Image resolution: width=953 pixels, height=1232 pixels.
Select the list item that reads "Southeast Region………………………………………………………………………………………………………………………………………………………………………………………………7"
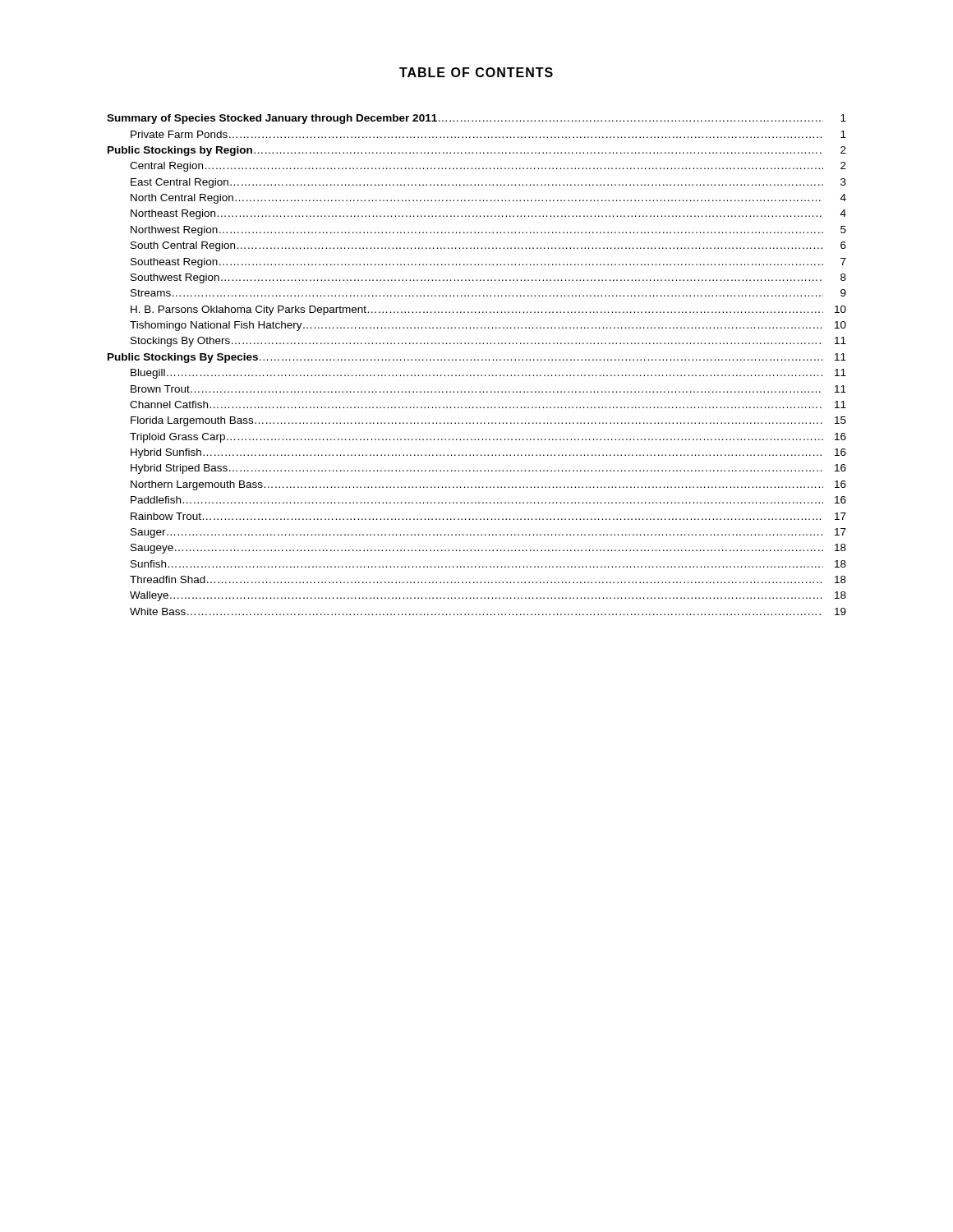tap(488, 261)
